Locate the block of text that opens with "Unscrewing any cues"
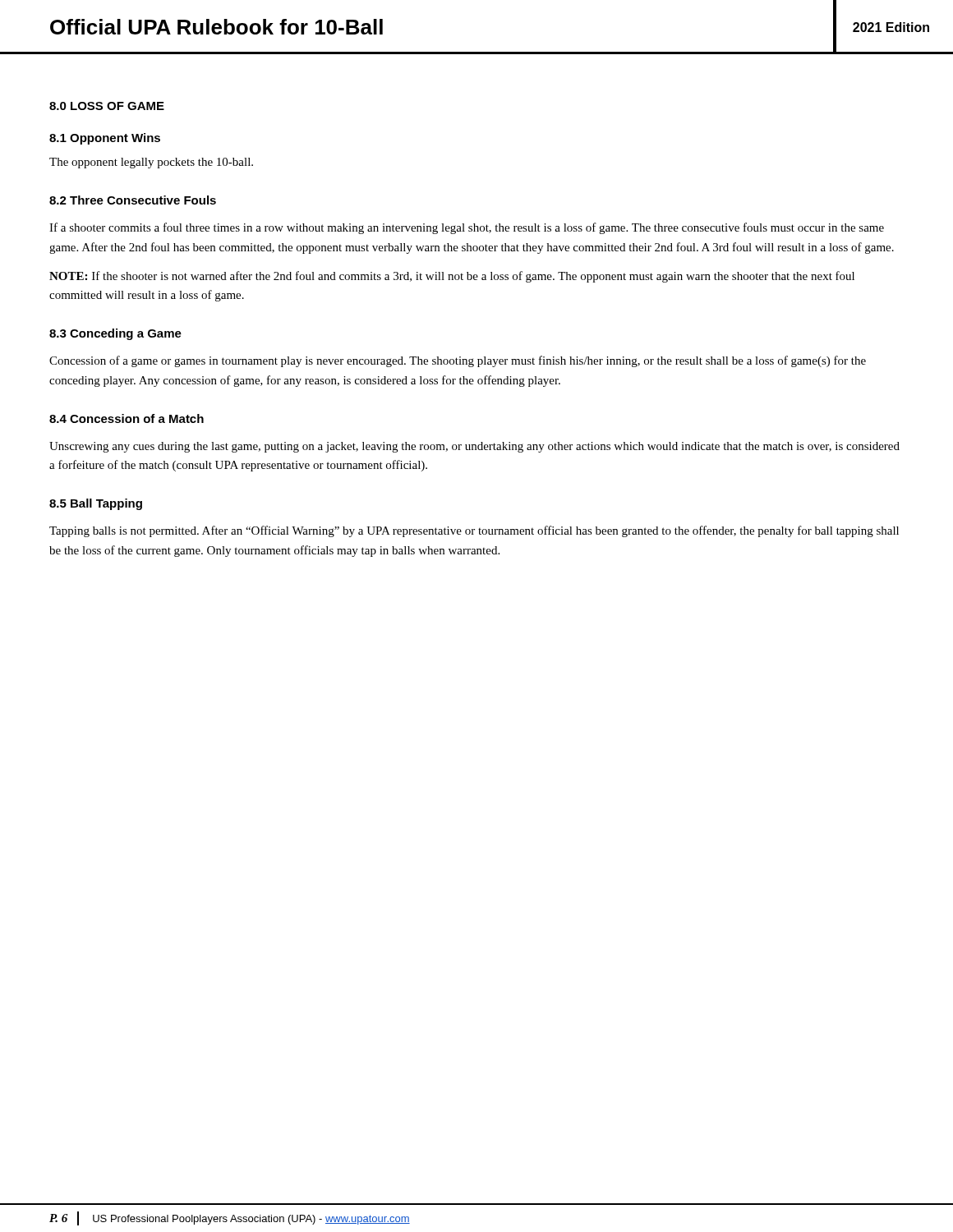This screenshot has width=953, height=1232. tap(474, 455)
